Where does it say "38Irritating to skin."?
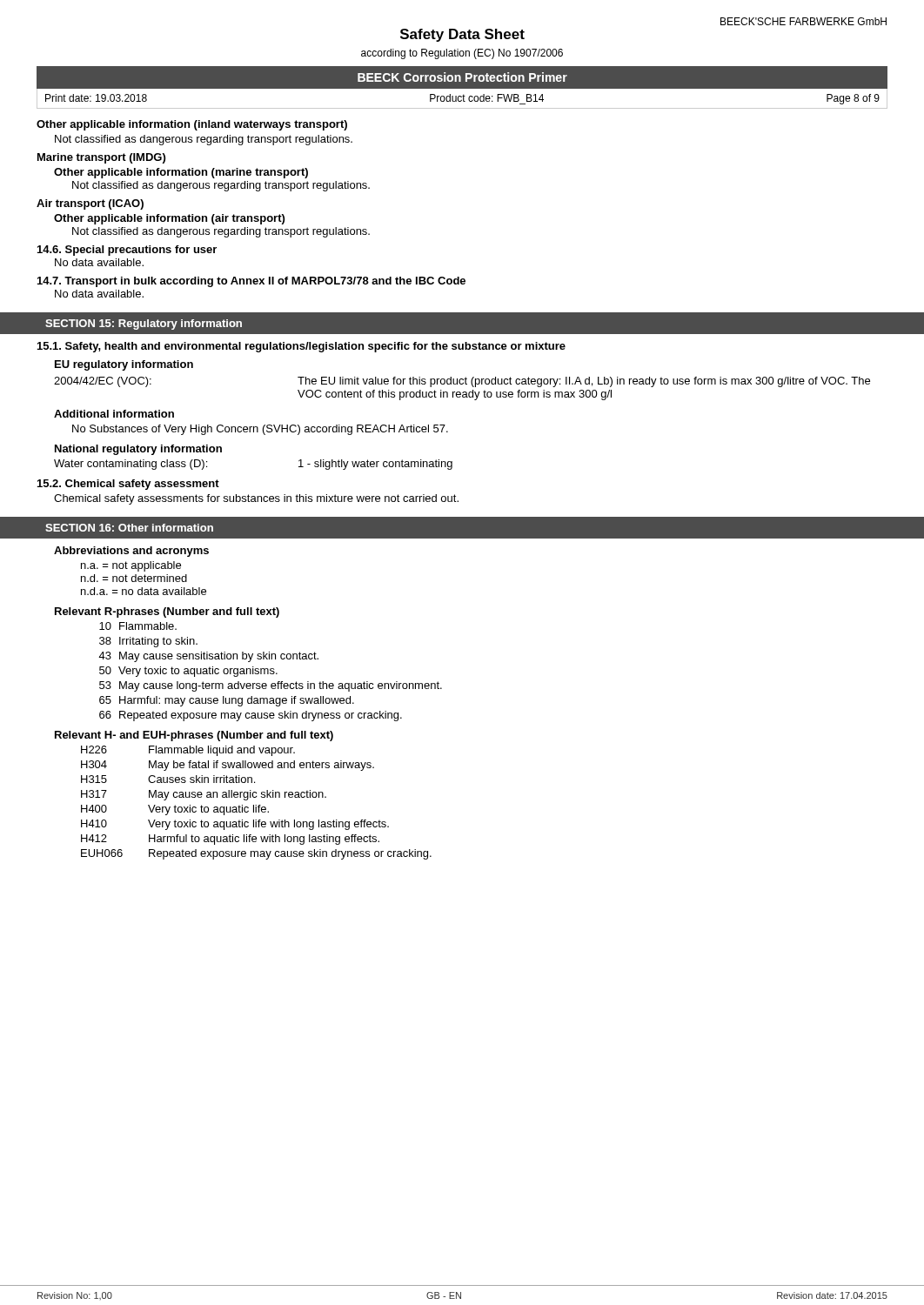 click(148, 642)
